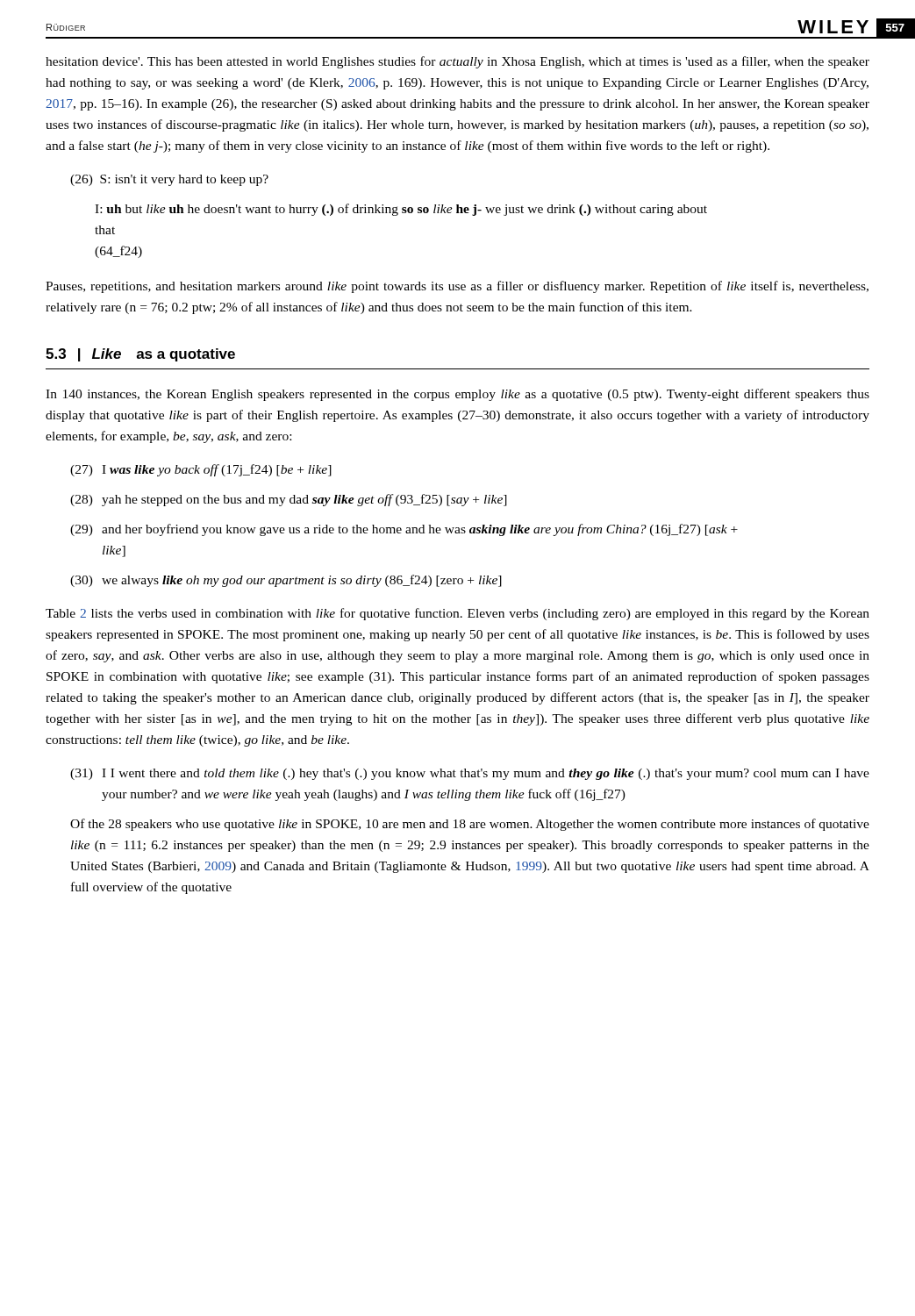This screenshot has height=1316, width=915.
Task: Click on the text block starting "(26) S: isn't it"
Action: 169,180
